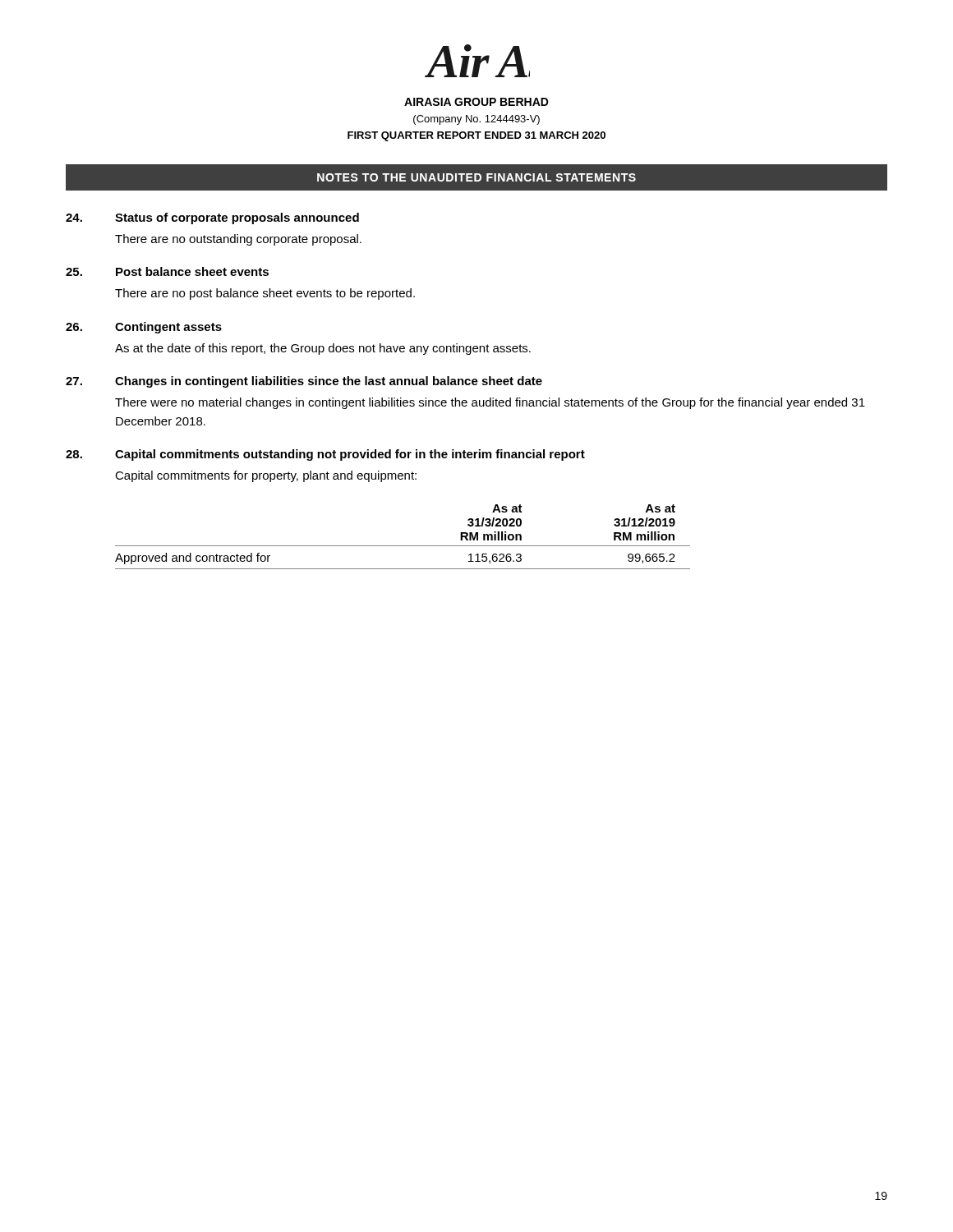
Task: Point to the element starting "As at the date of this report,"
Action: [x=323, y=347]
